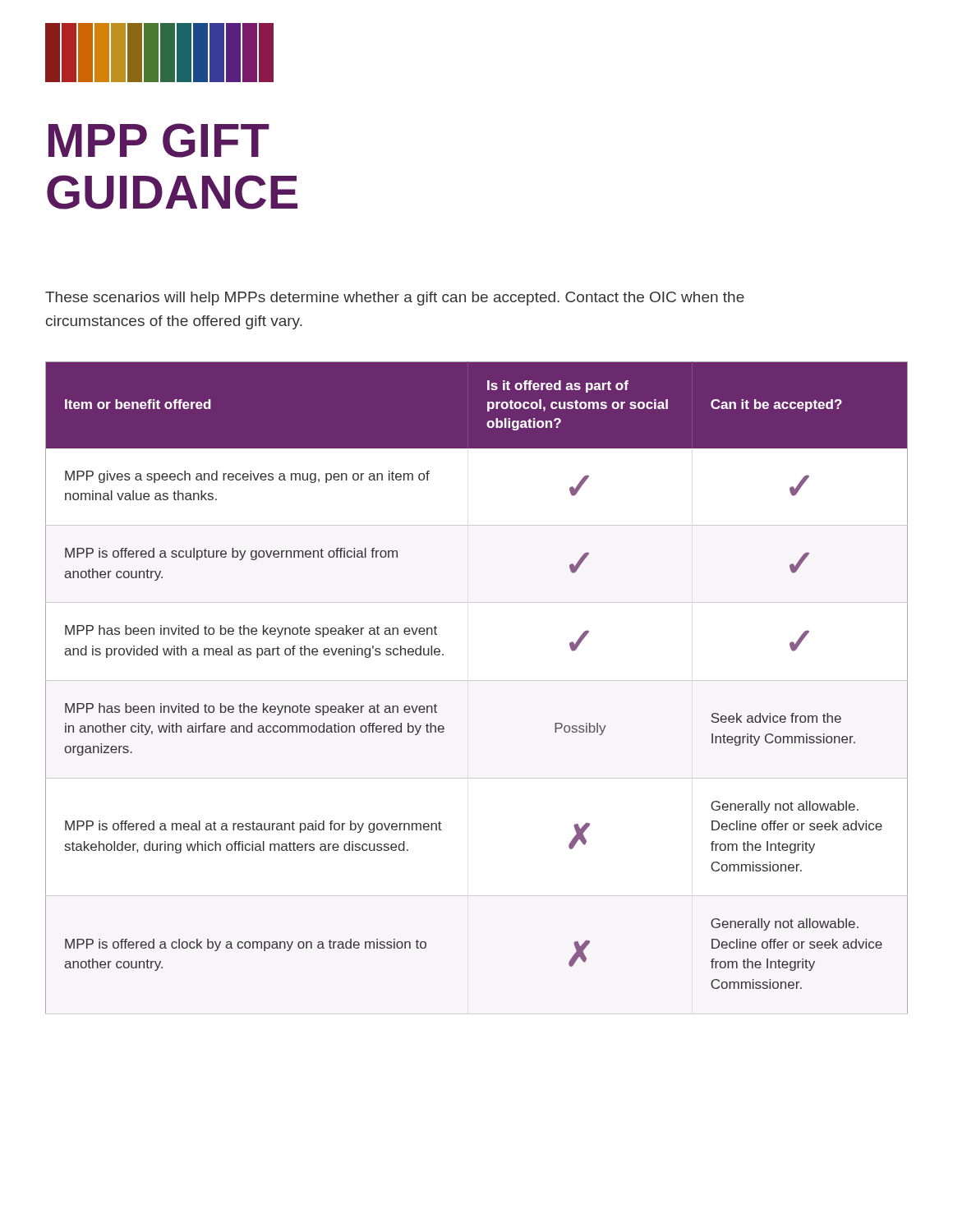Click the table
The image size is (953, 1232).
pyautogui.click(x=476, y=688)
